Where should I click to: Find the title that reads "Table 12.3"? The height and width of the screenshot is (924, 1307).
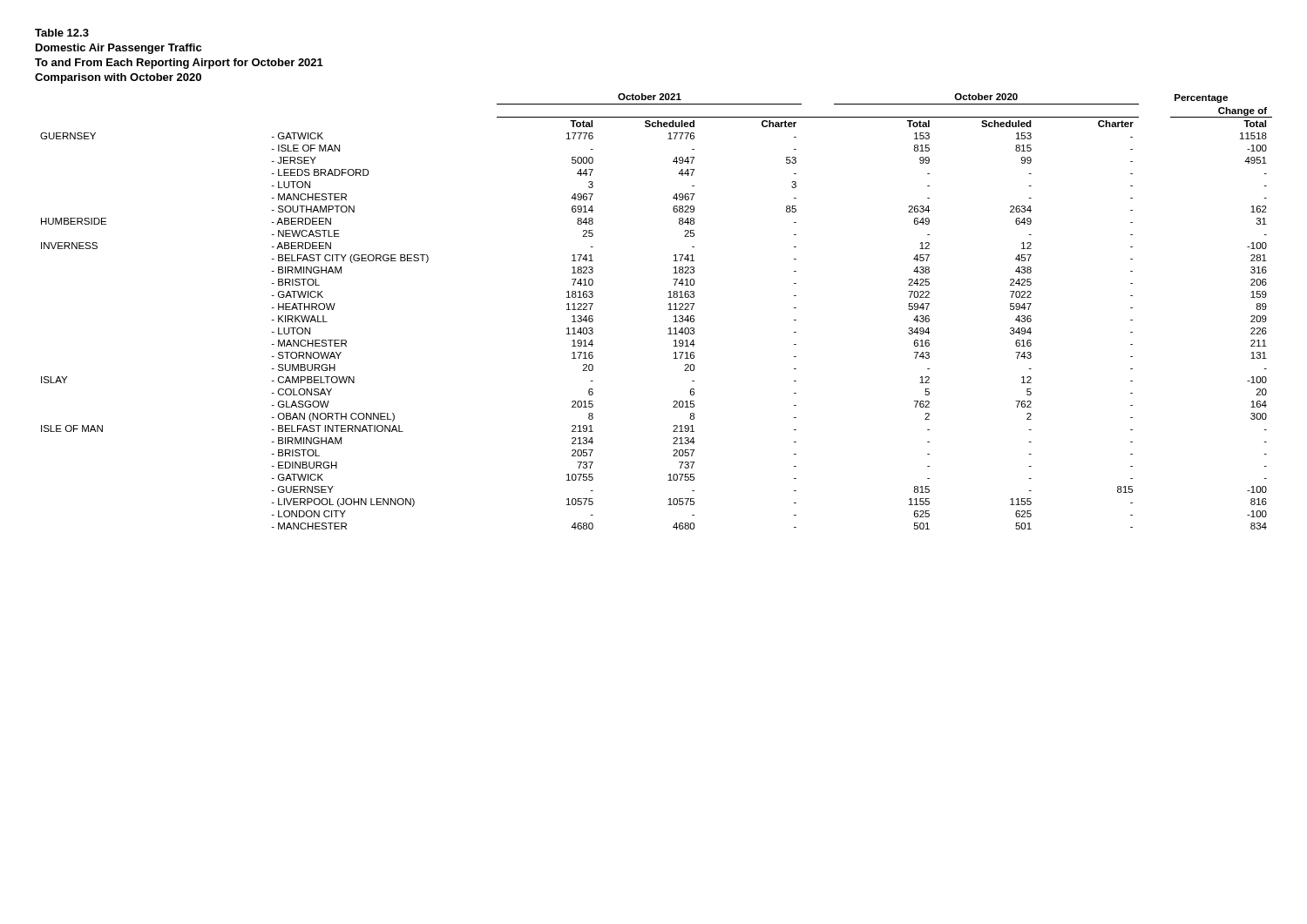tap(62, 33)
